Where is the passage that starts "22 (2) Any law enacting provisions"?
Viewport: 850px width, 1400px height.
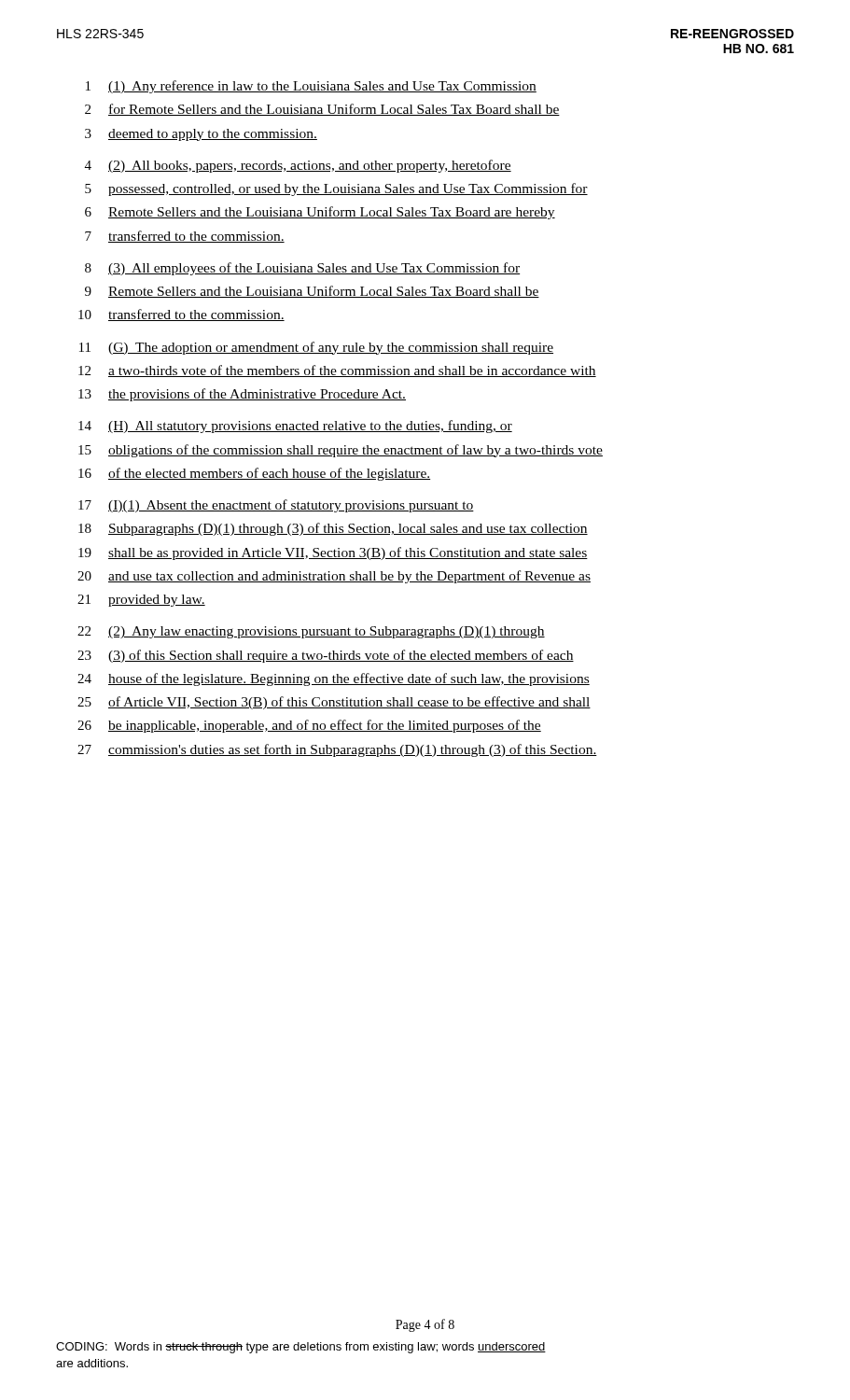click(x=425, y=631)
